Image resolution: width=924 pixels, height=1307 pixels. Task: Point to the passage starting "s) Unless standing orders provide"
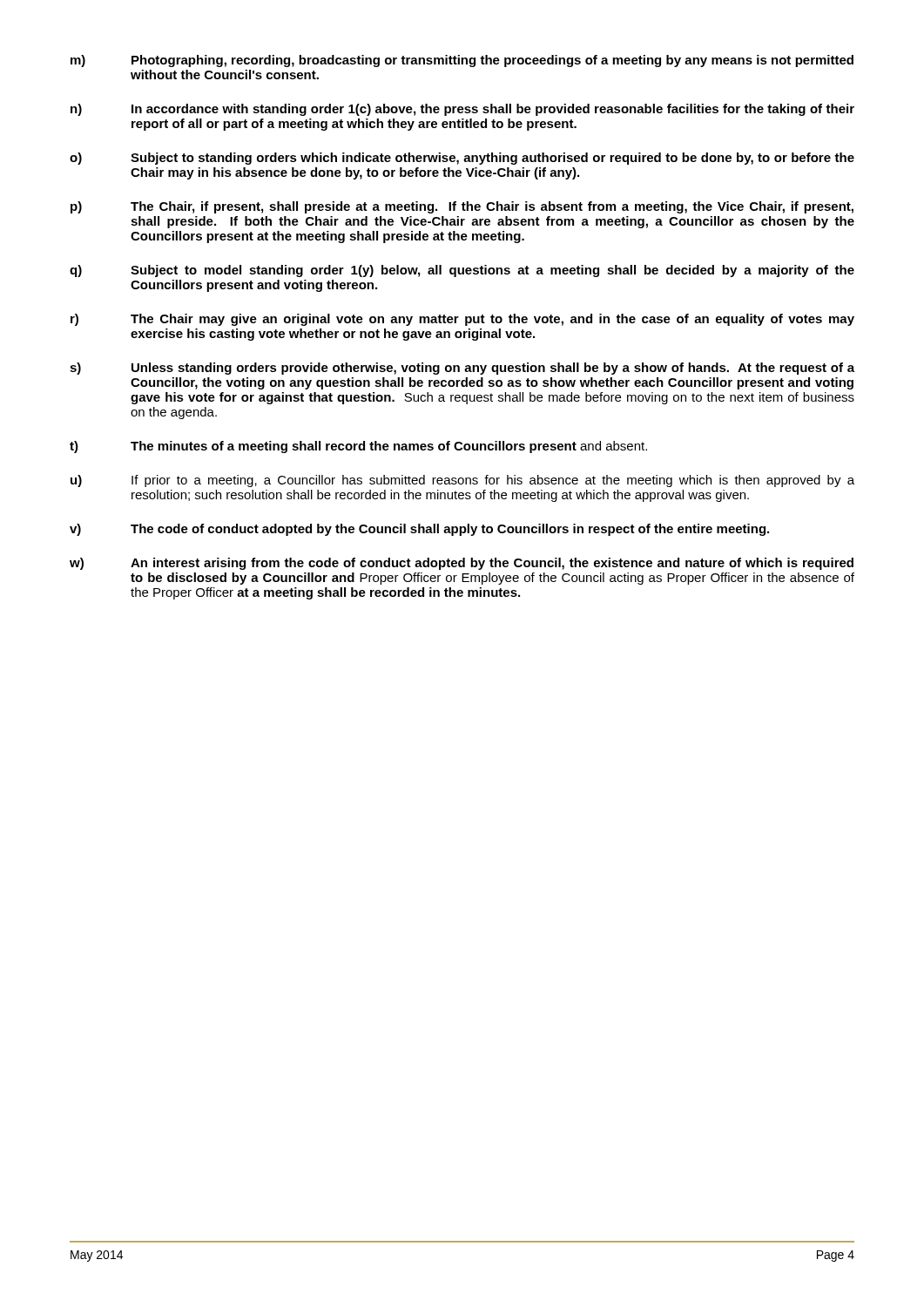(x=462, y=389)
